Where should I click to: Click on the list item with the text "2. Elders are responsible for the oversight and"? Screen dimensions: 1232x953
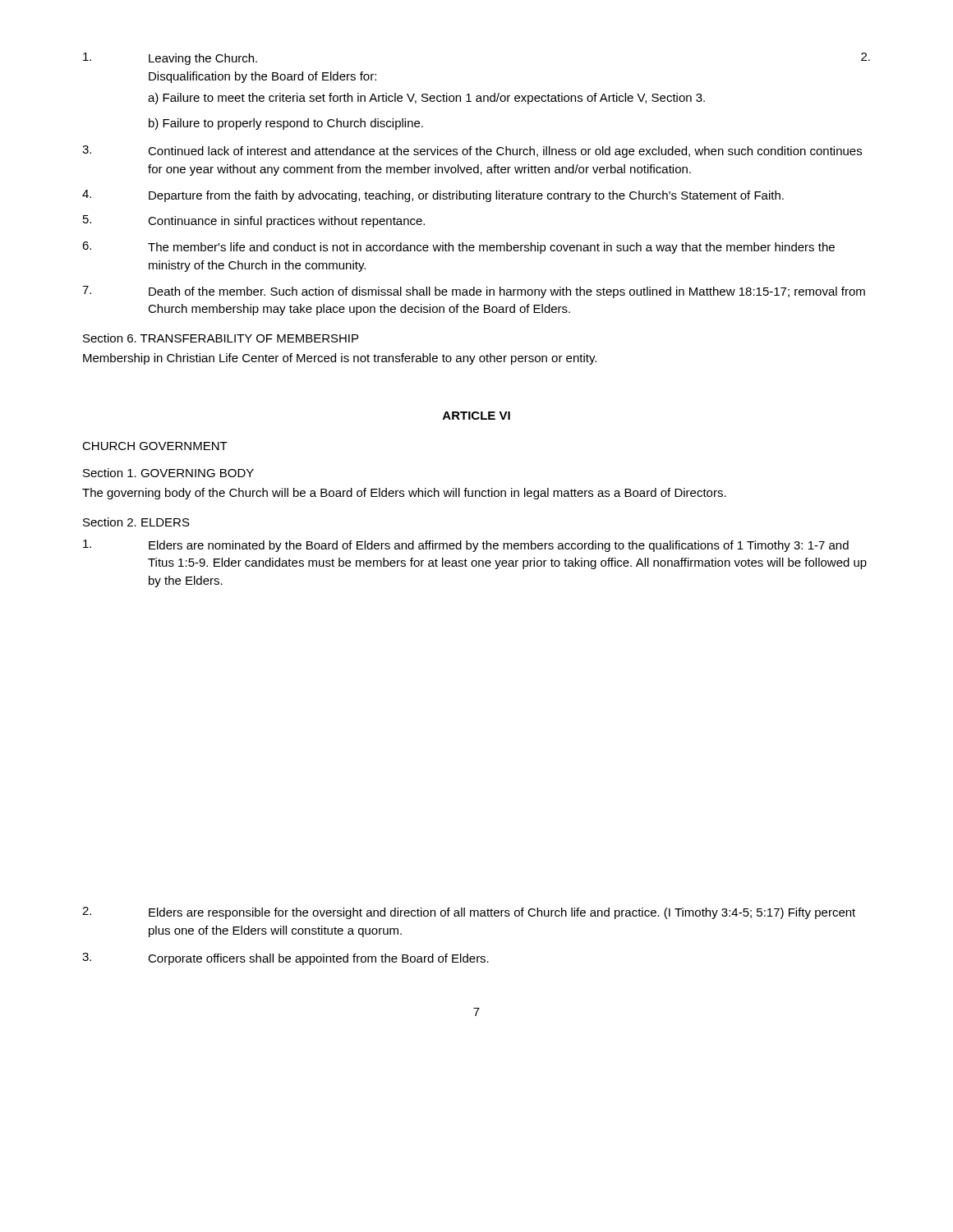click(x=476, y=921)
